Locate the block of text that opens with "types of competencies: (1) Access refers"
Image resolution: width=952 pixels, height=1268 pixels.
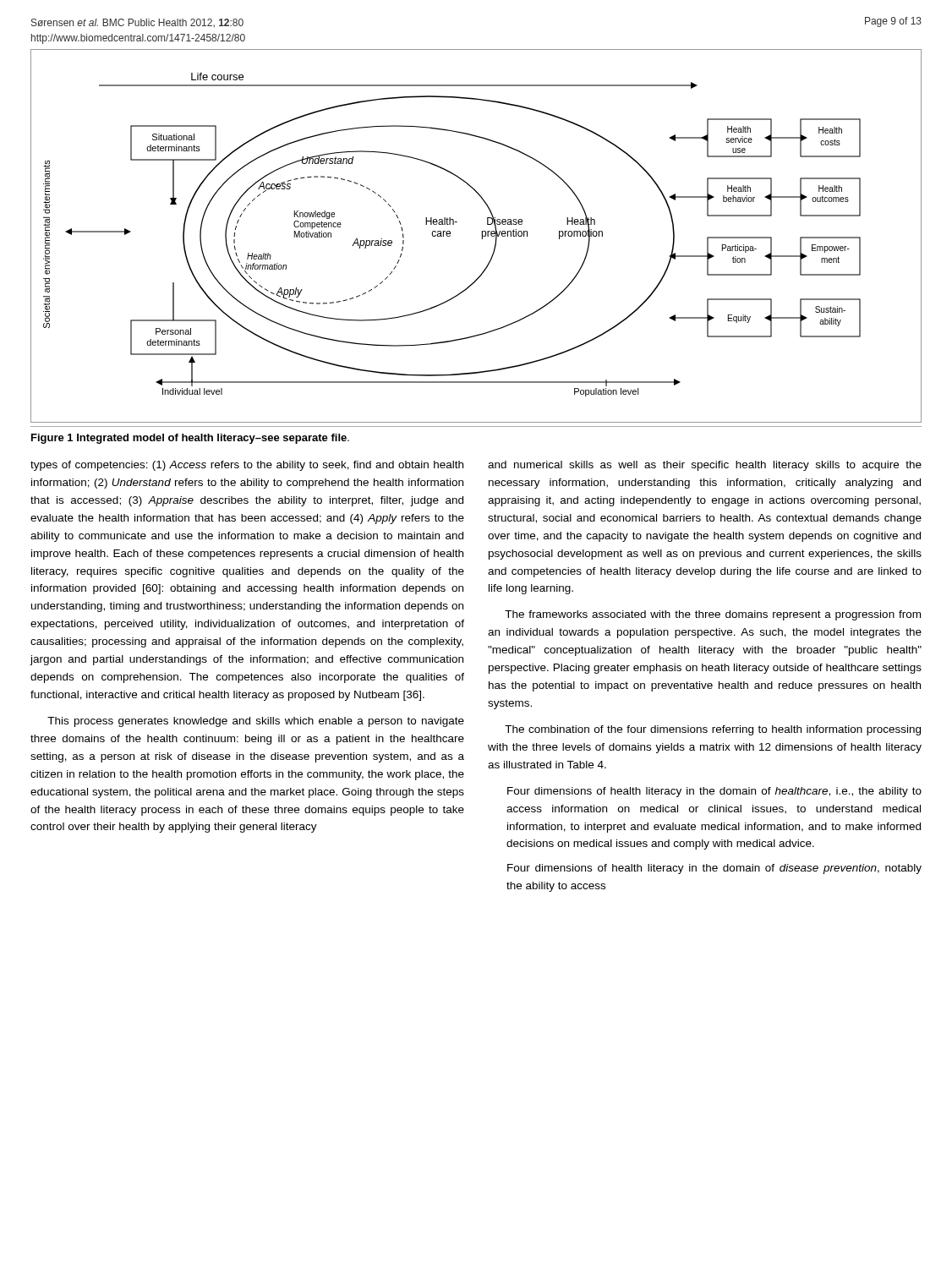point(247,646)
